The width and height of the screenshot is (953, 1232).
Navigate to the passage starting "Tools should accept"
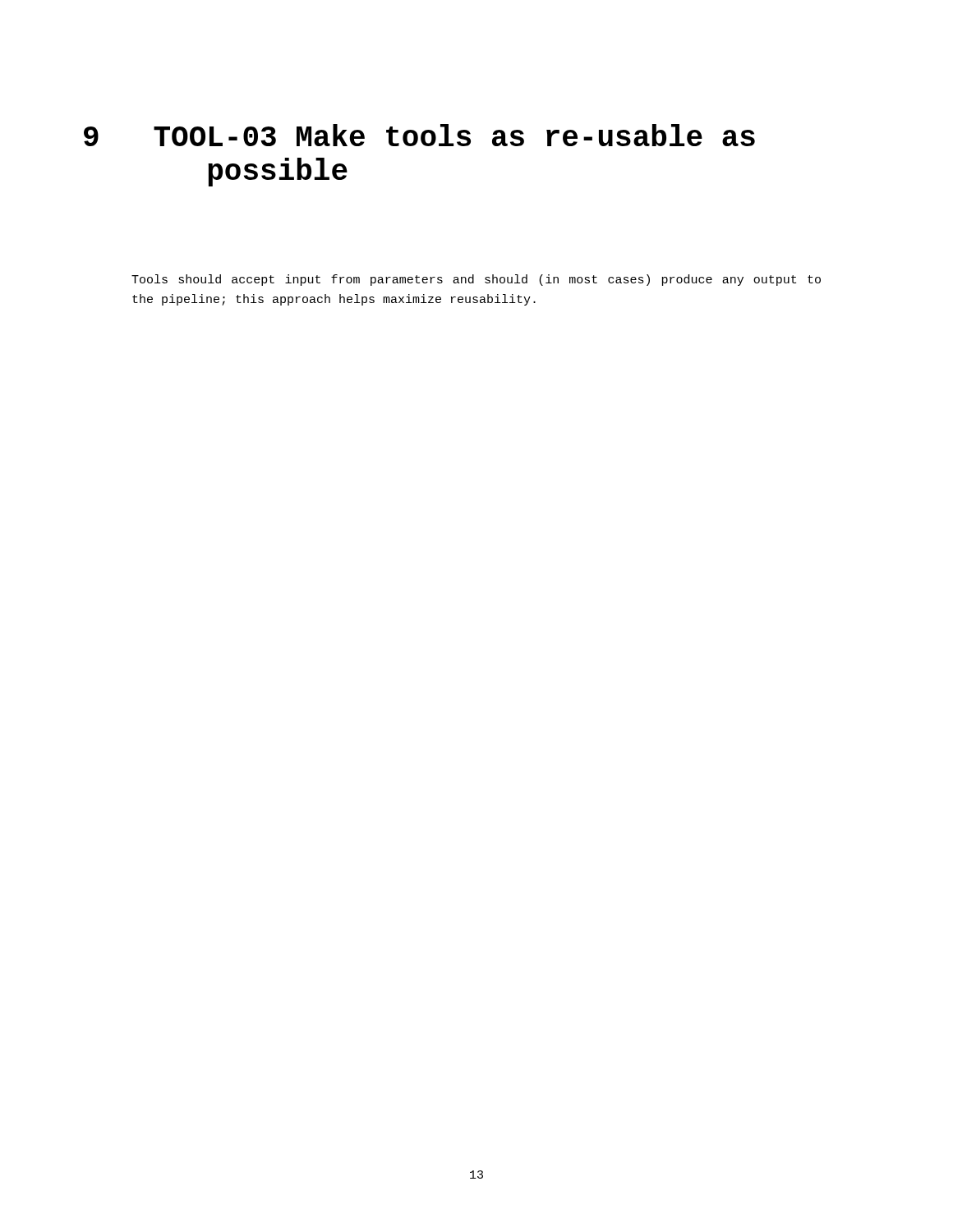[476, 290]
